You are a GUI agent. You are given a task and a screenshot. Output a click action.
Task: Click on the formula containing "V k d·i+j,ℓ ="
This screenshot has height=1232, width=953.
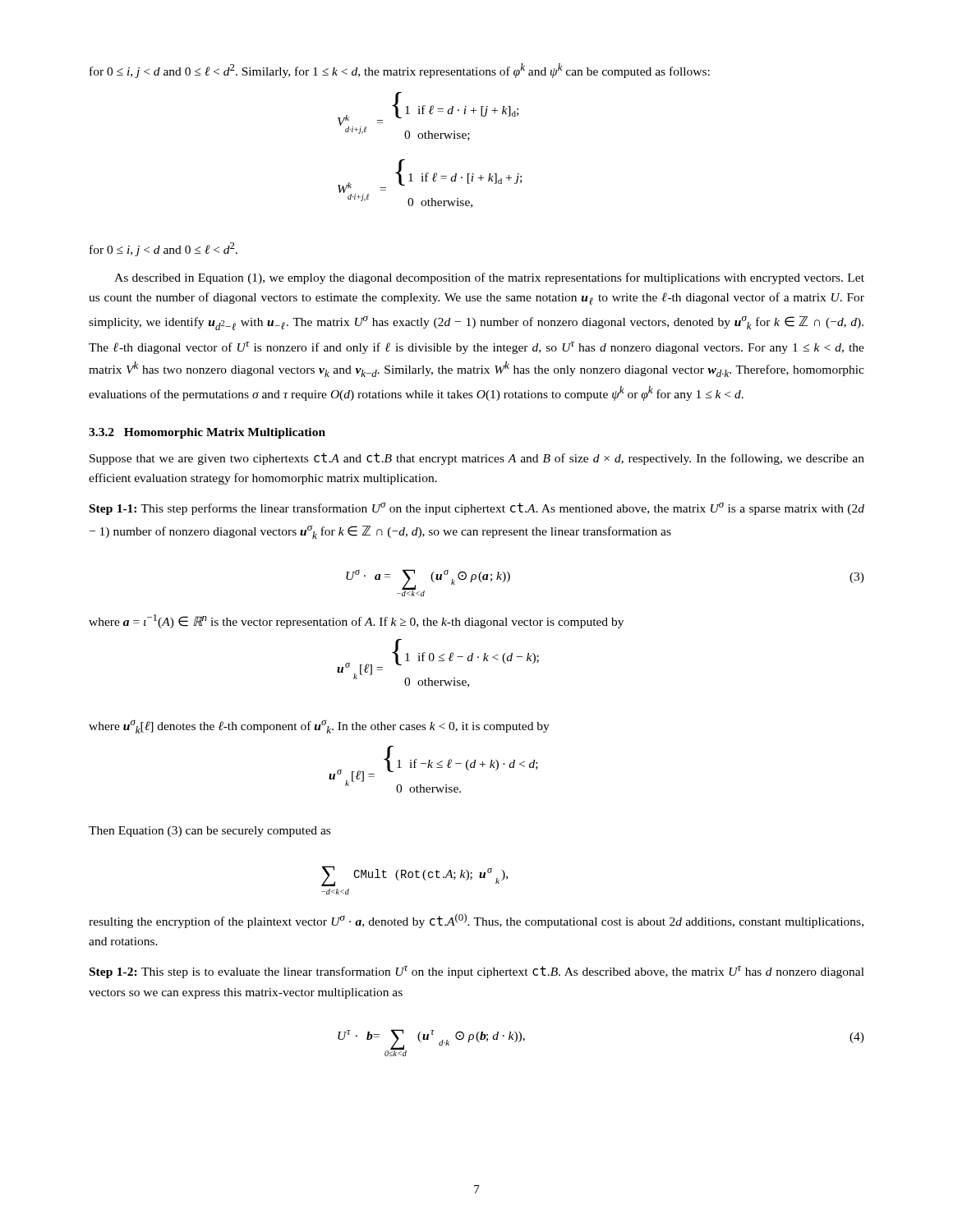[x=476, y=126]
